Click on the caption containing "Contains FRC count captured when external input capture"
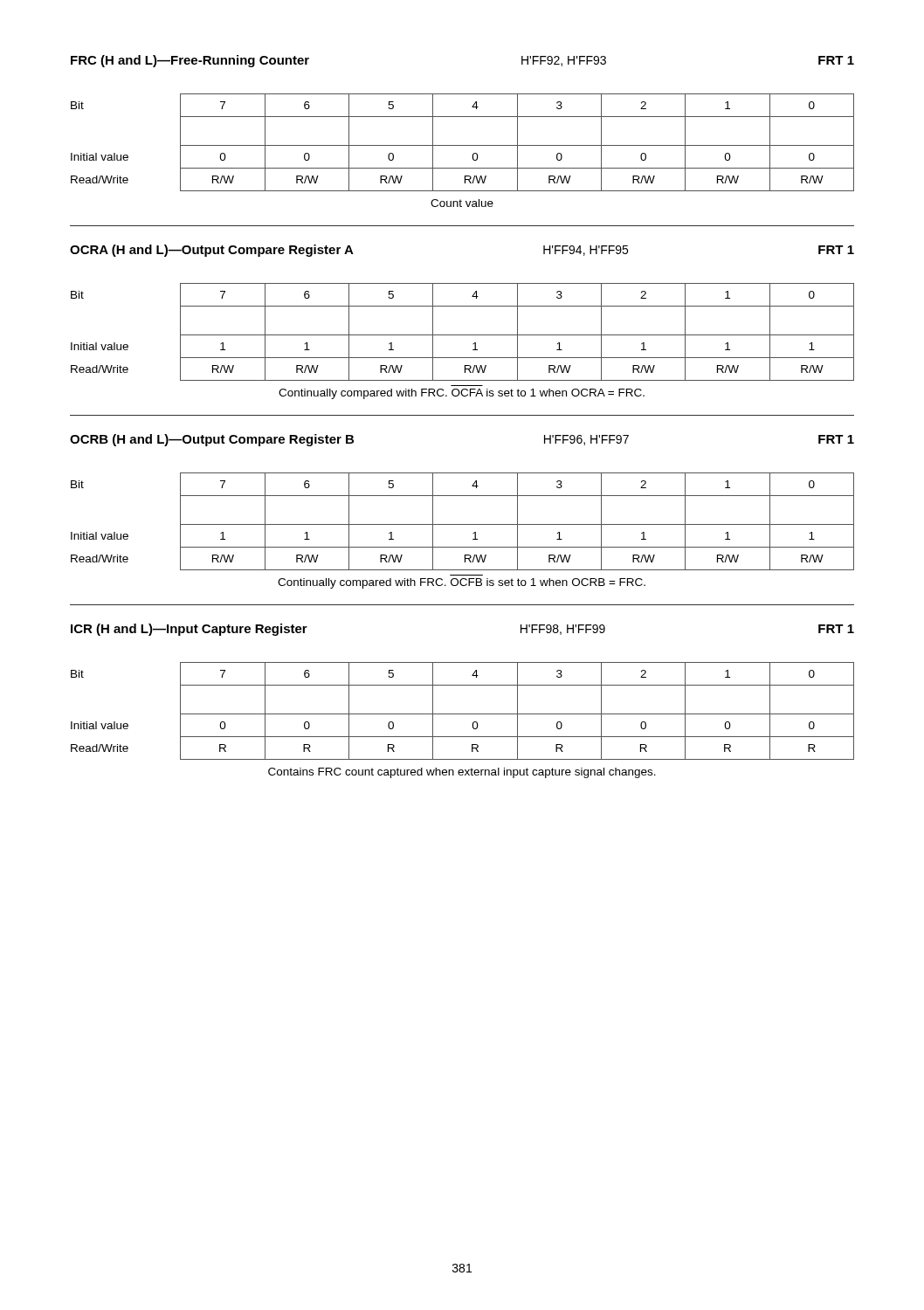Viewport: 924px width, 1310px height. coord(462,772)
